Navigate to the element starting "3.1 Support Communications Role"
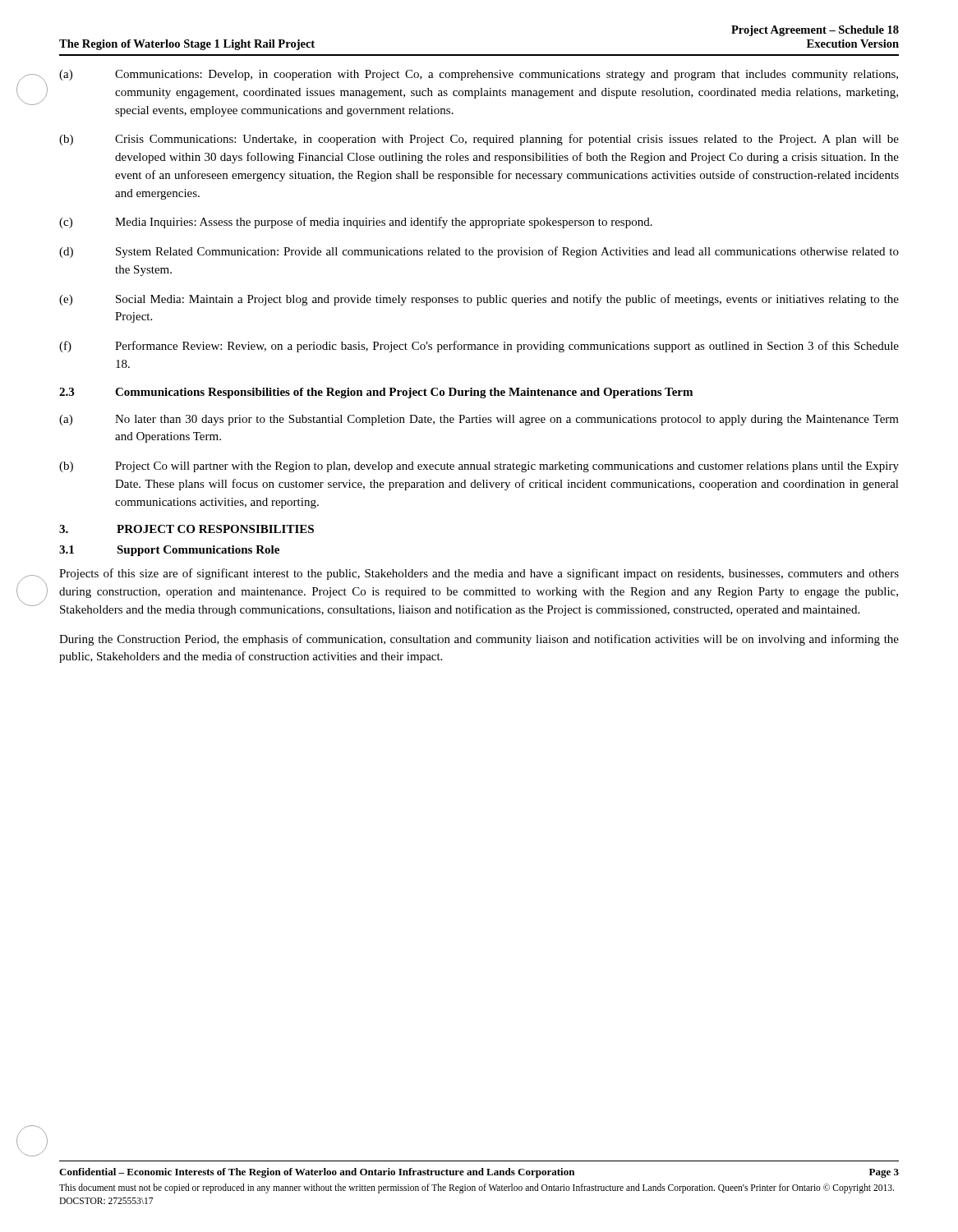Viewport: 958px width, 1232px height. [x=169, y=550]
